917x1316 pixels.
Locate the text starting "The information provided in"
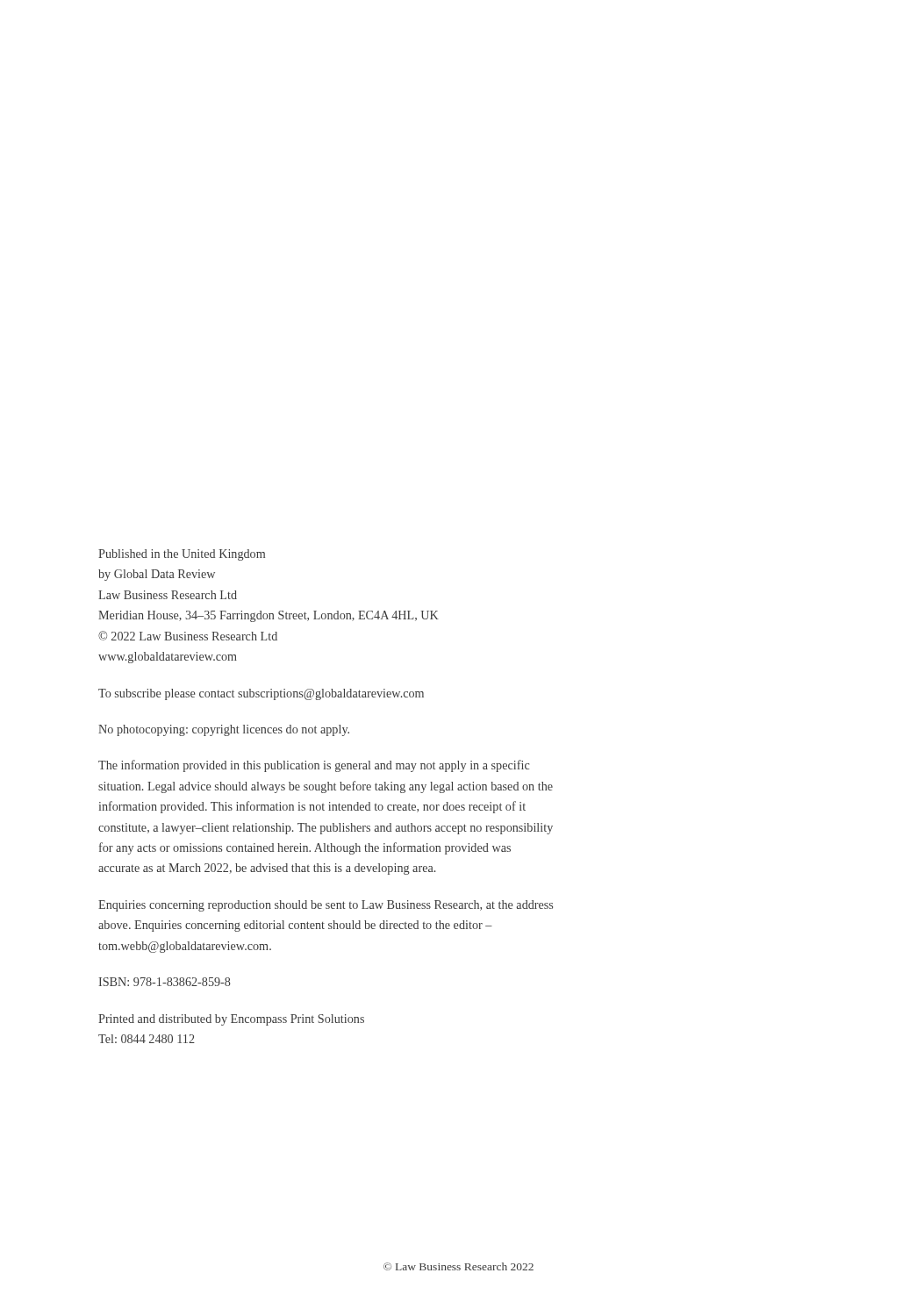[x=326, y=817]
